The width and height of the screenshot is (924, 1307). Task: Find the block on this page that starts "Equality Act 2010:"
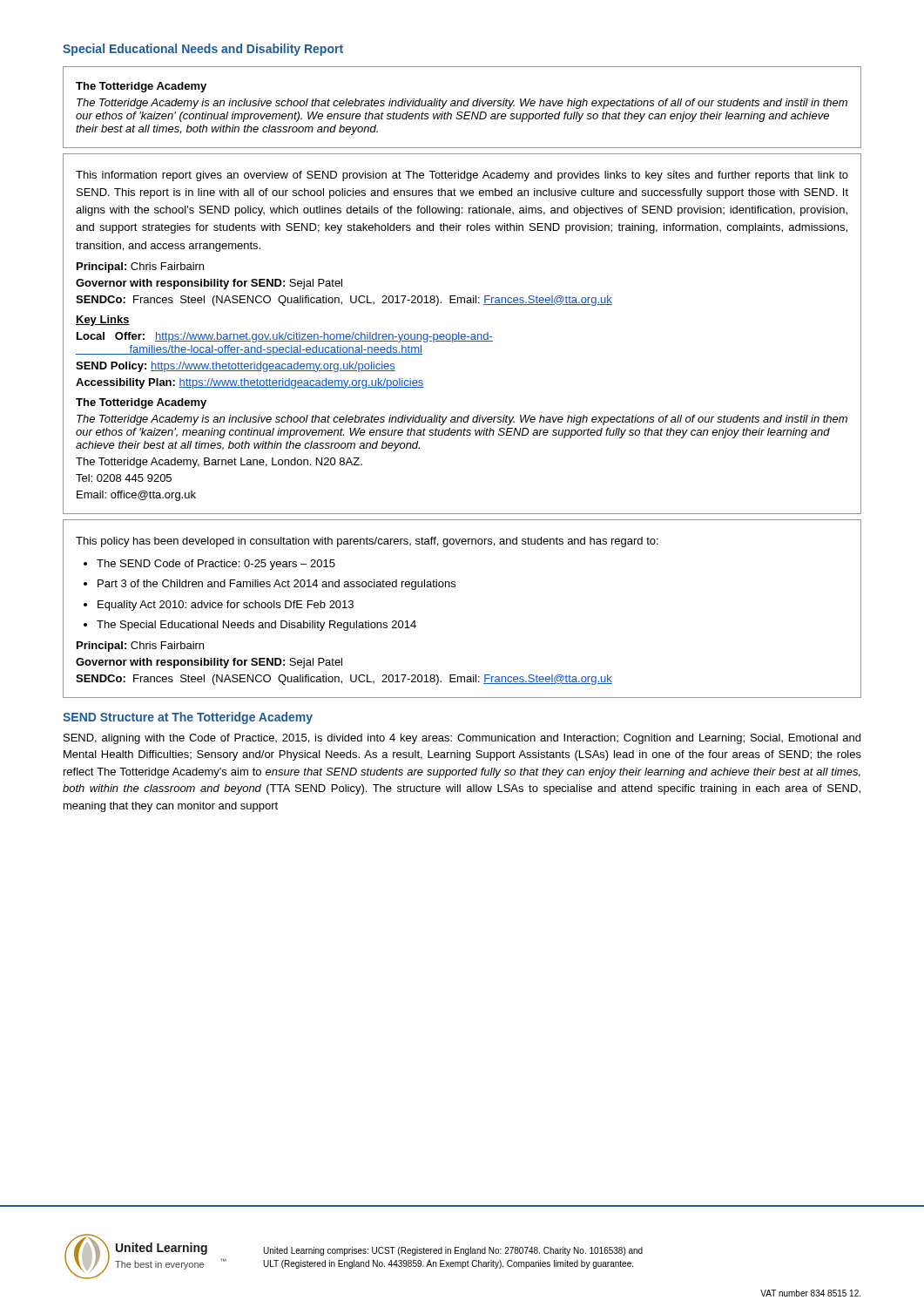225,604
